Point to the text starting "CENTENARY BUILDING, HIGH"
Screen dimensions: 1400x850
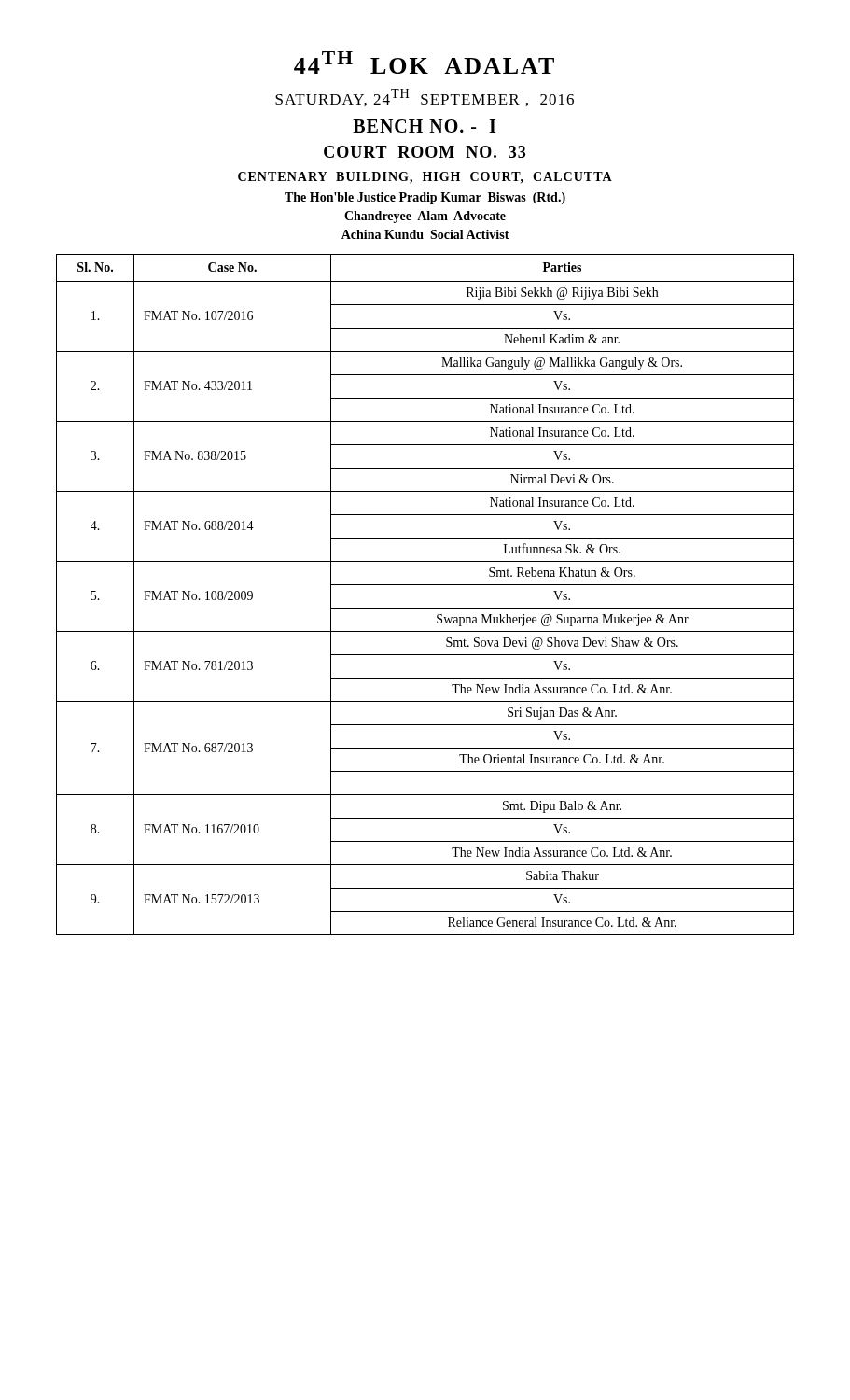coord(425,177)
